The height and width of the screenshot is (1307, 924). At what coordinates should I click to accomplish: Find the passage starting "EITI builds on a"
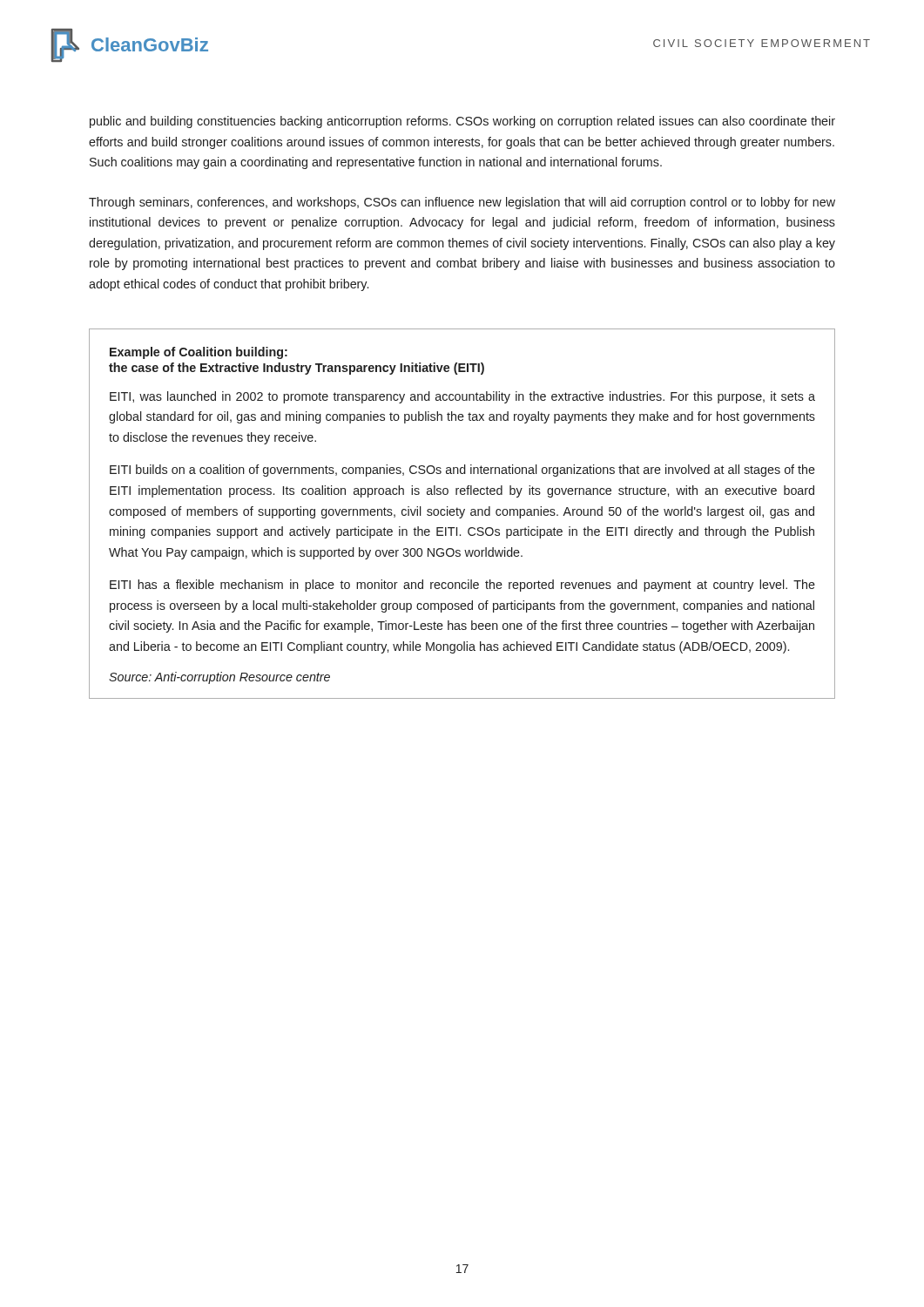462,511
